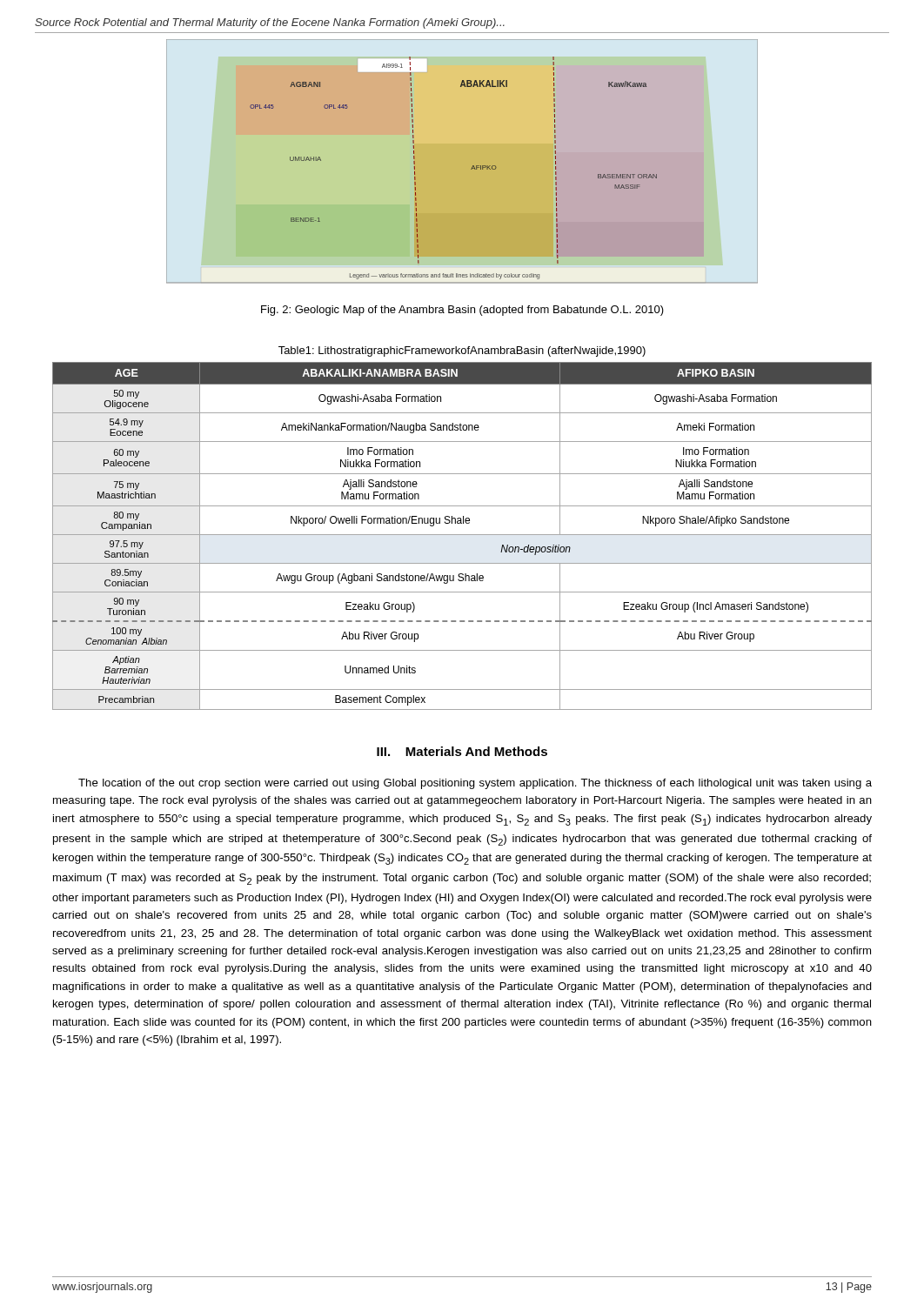This screenshot has height=1305, width=924.
Task: Locate the caption that opens with "Fig. 2: Geologic Map of"
Action: tap(462, 309)
